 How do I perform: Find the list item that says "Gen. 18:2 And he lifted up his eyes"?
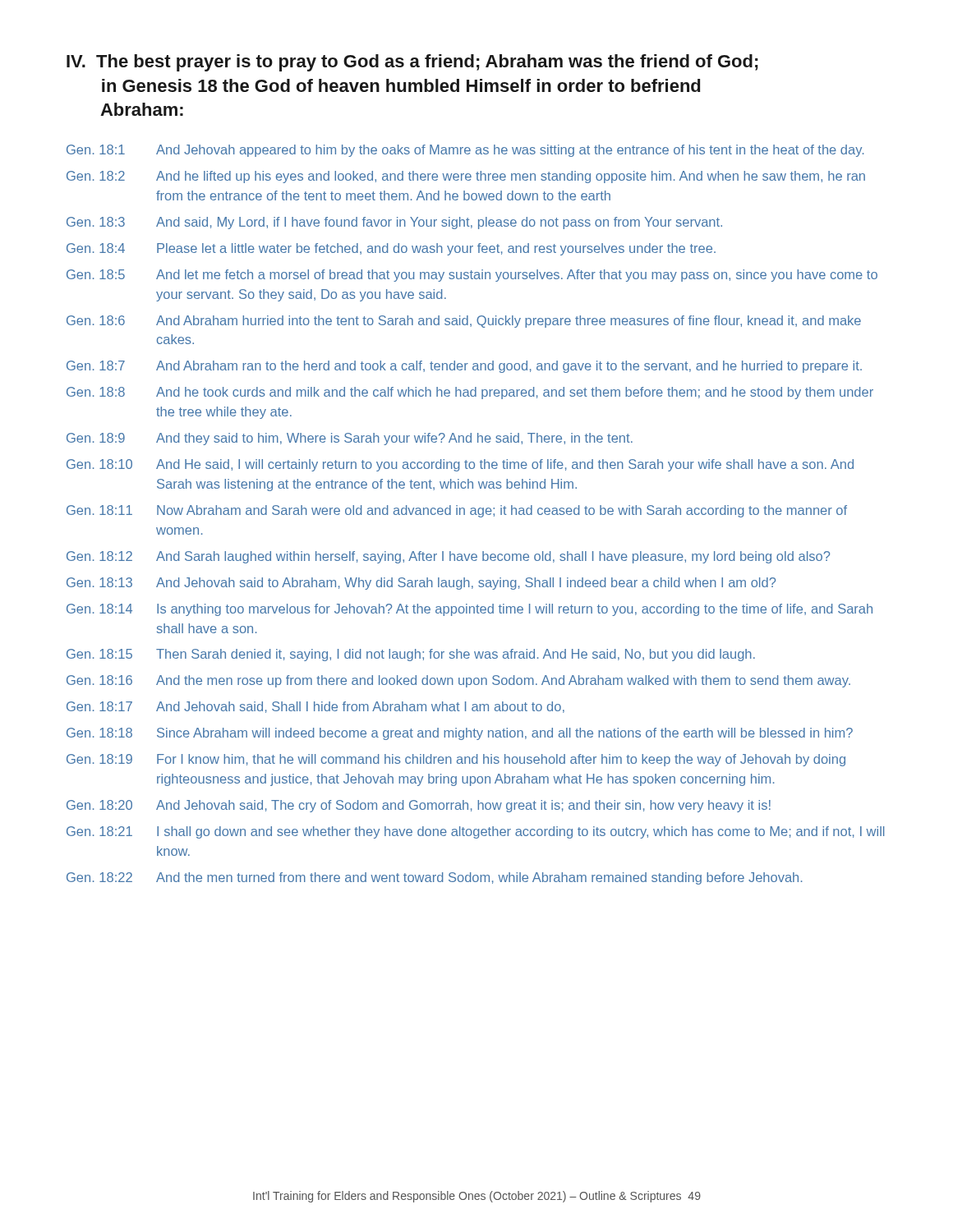pos(476,186)
